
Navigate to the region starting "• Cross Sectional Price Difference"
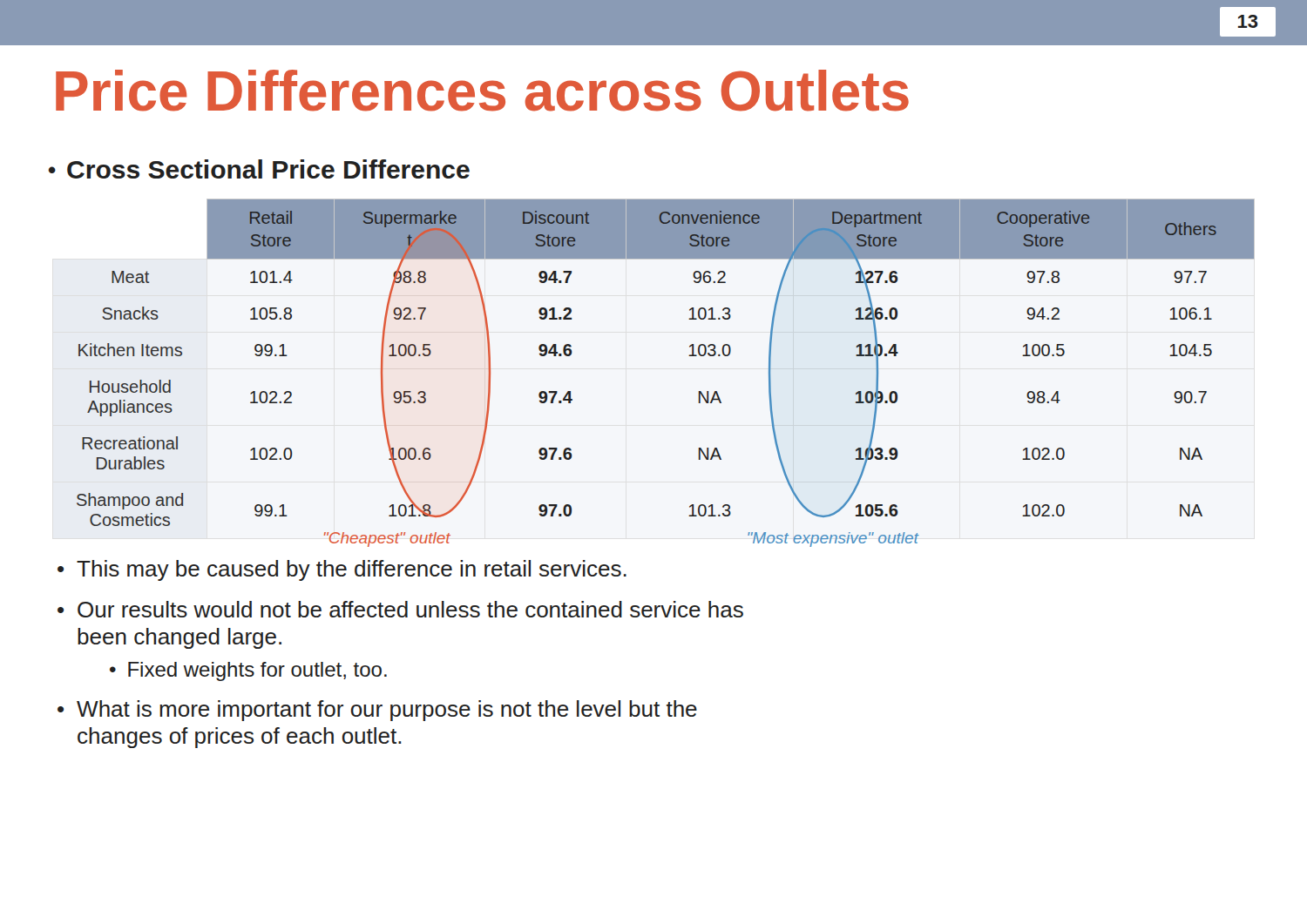point(259,169)
